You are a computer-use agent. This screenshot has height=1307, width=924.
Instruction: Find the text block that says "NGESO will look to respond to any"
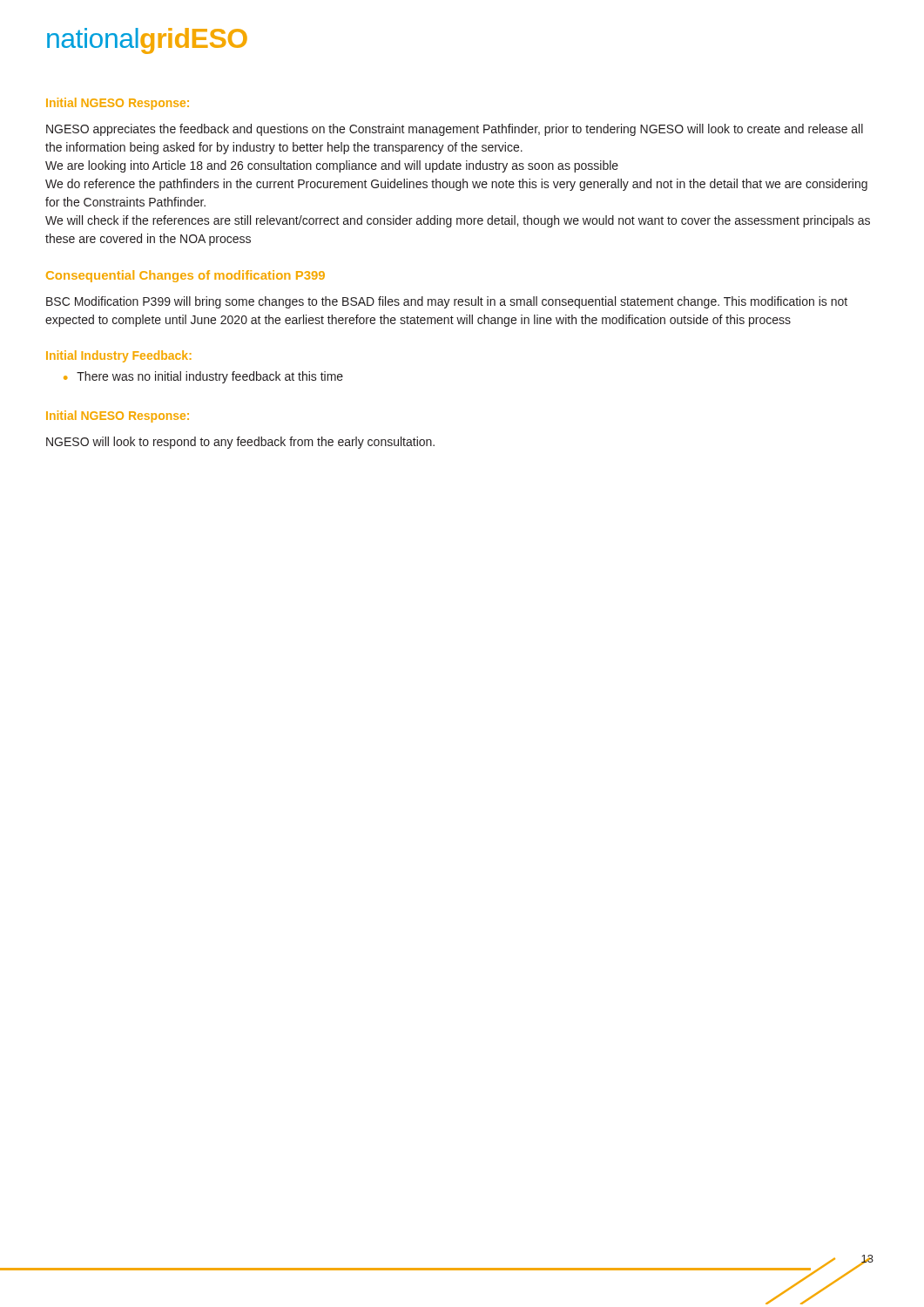(x=240, y=442)
